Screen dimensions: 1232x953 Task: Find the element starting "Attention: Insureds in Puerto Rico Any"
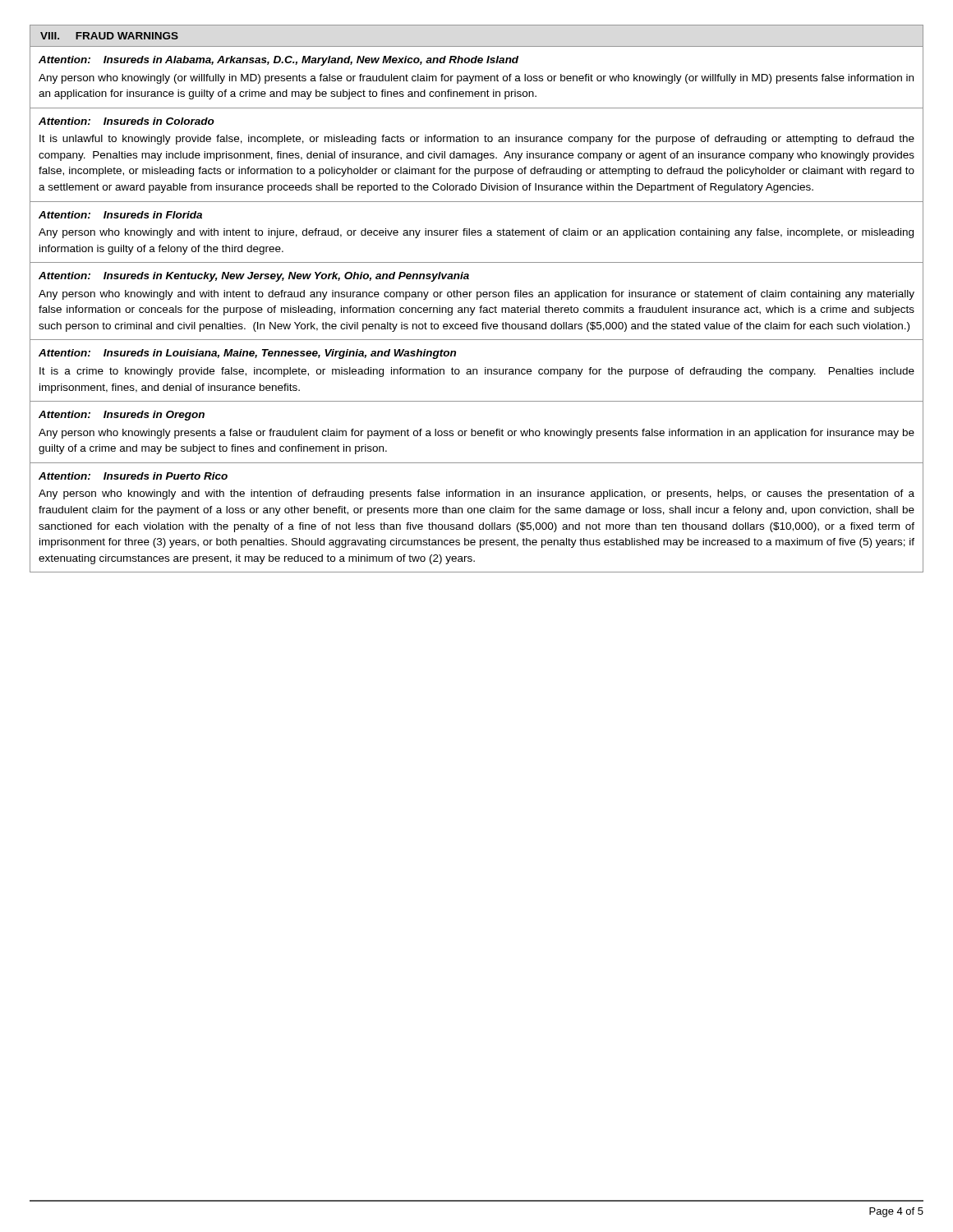(x=476, y=517)
